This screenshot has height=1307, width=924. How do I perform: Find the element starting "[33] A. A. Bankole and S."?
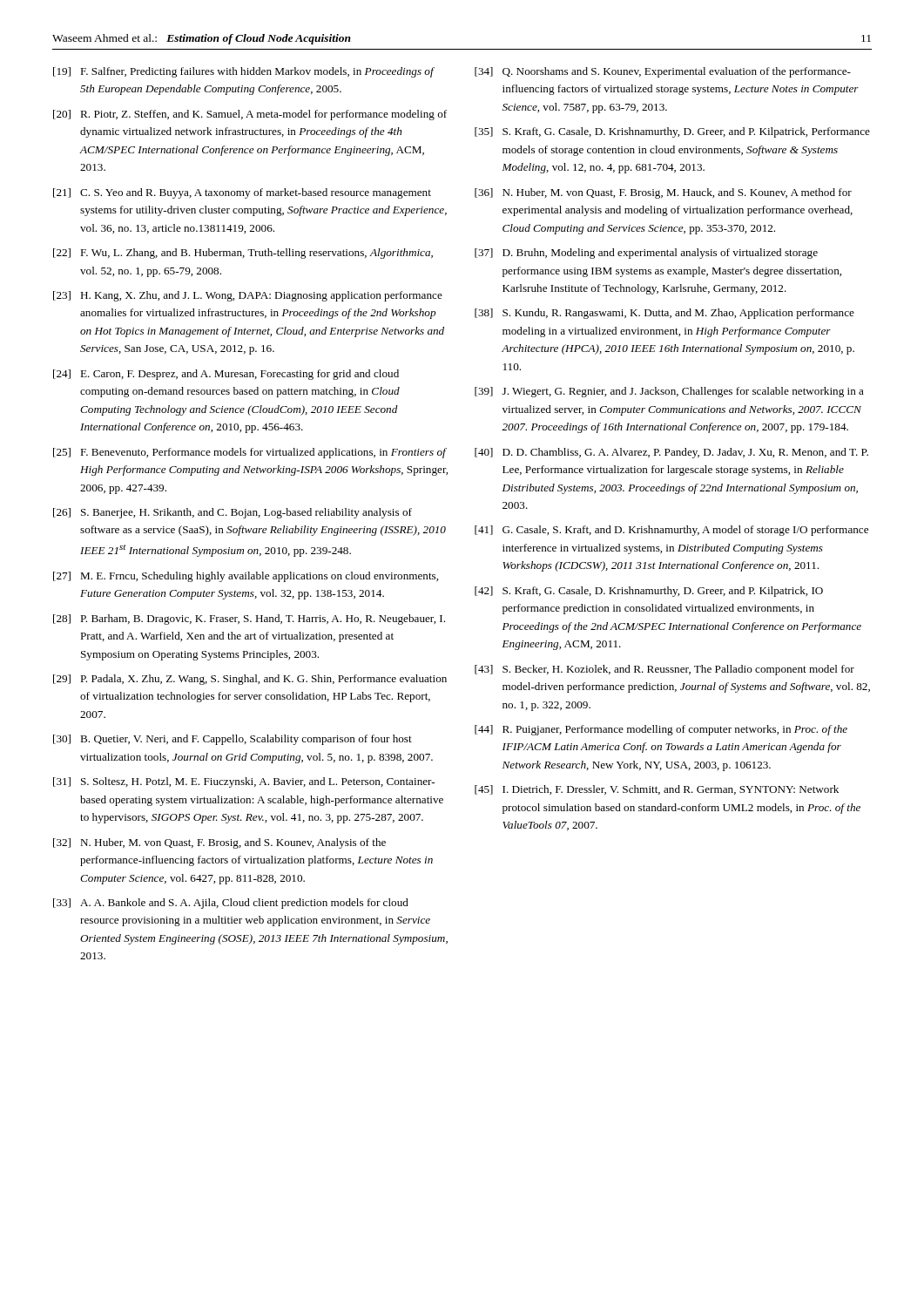click(x=251, y=930)
